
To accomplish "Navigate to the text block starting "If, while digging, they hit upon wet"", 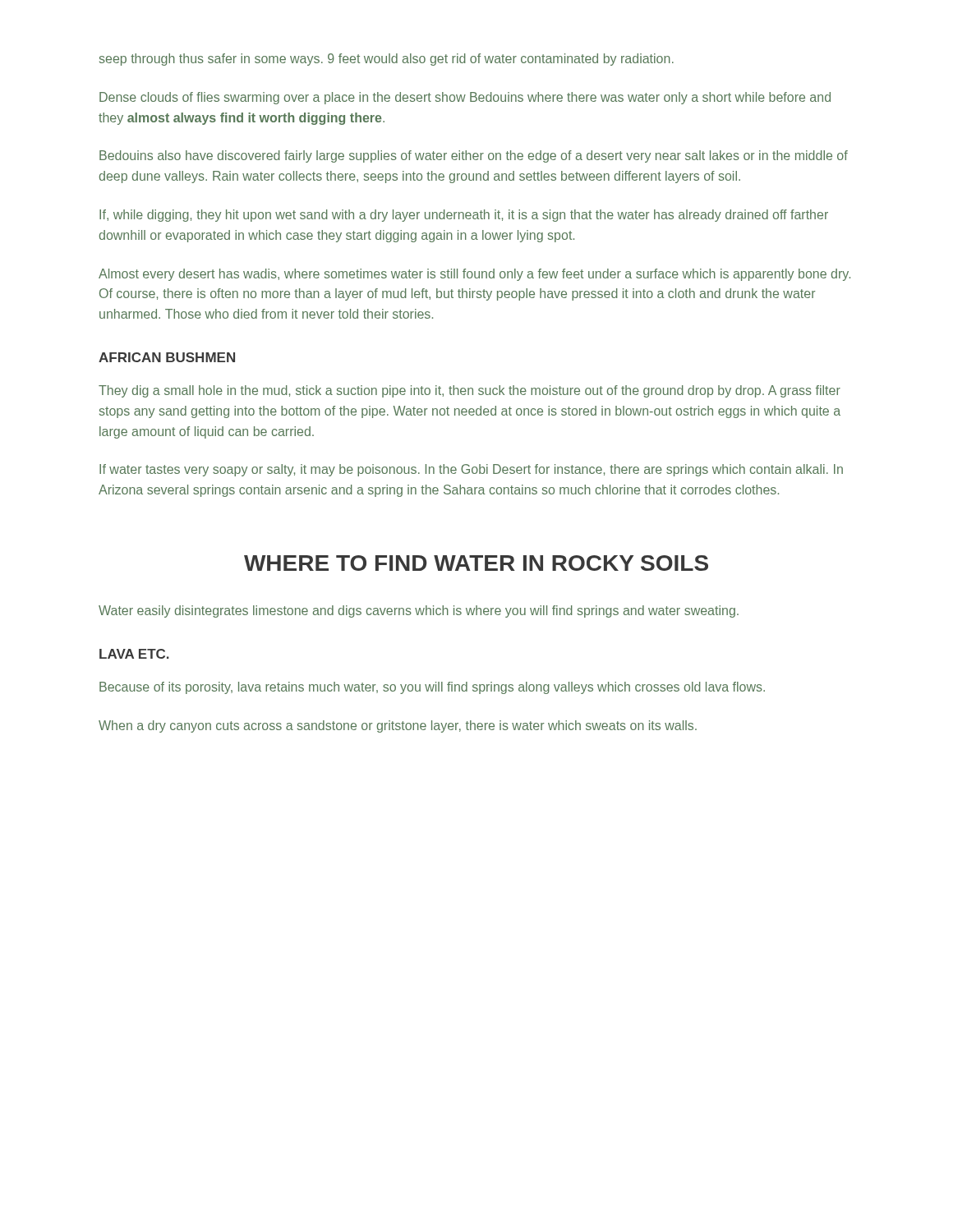I will click(x=463, y=225).
